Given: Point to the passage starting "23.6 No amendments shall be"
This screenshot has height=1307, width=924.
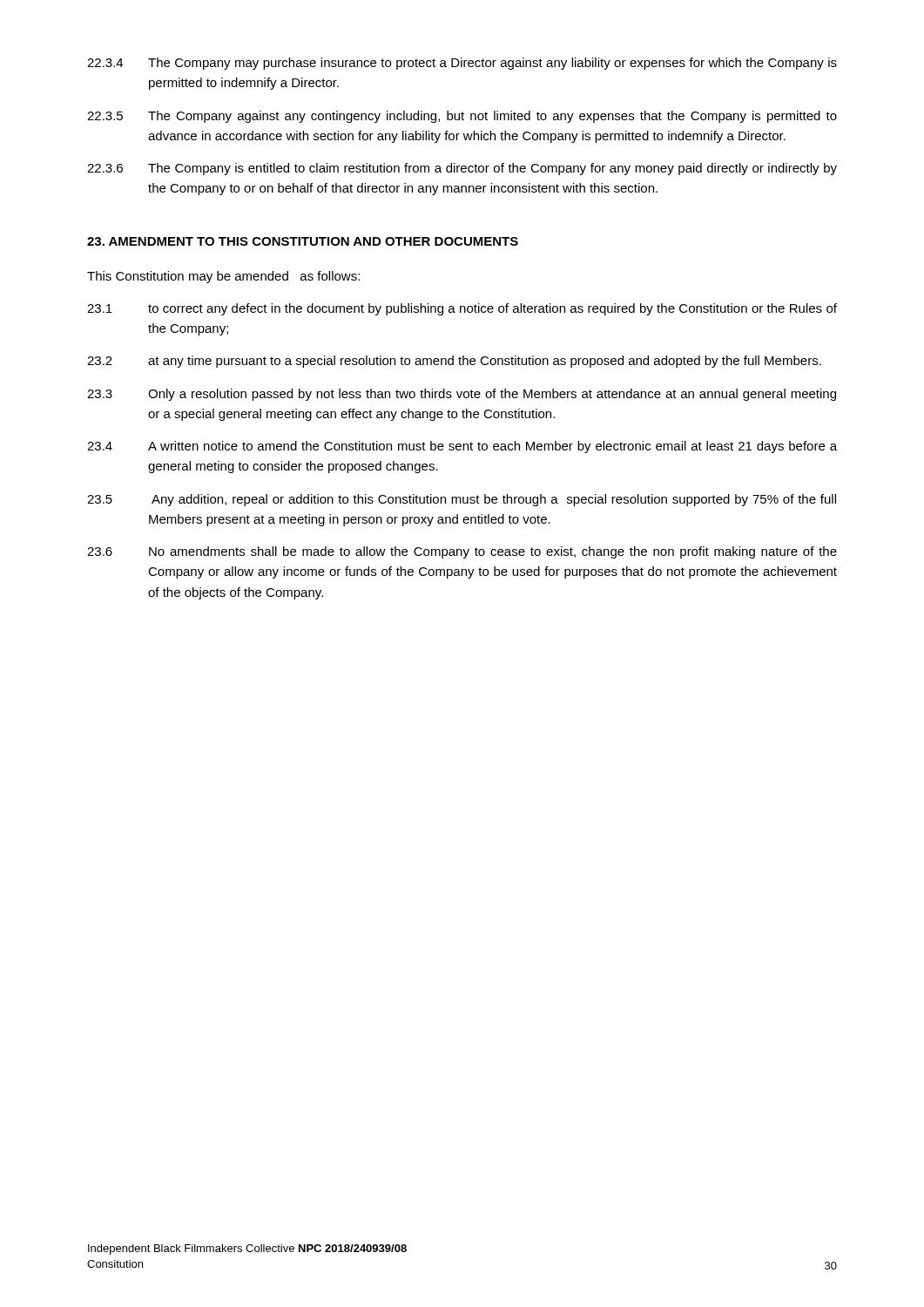Looking at the screenshot, I should 462,571.
